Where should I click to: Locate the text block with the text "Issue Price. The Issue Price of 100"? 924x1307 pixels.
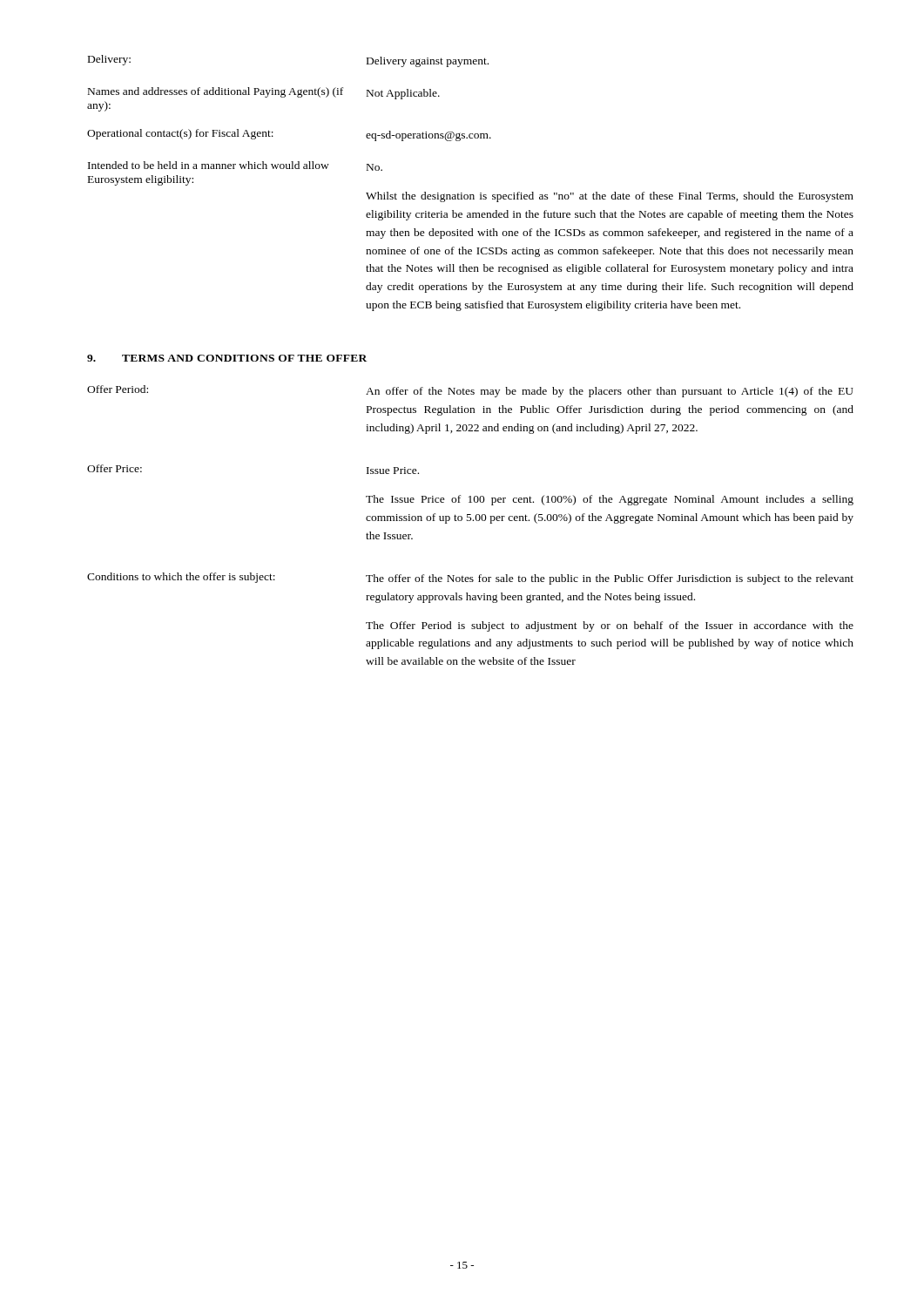click(x=610, y=503)
